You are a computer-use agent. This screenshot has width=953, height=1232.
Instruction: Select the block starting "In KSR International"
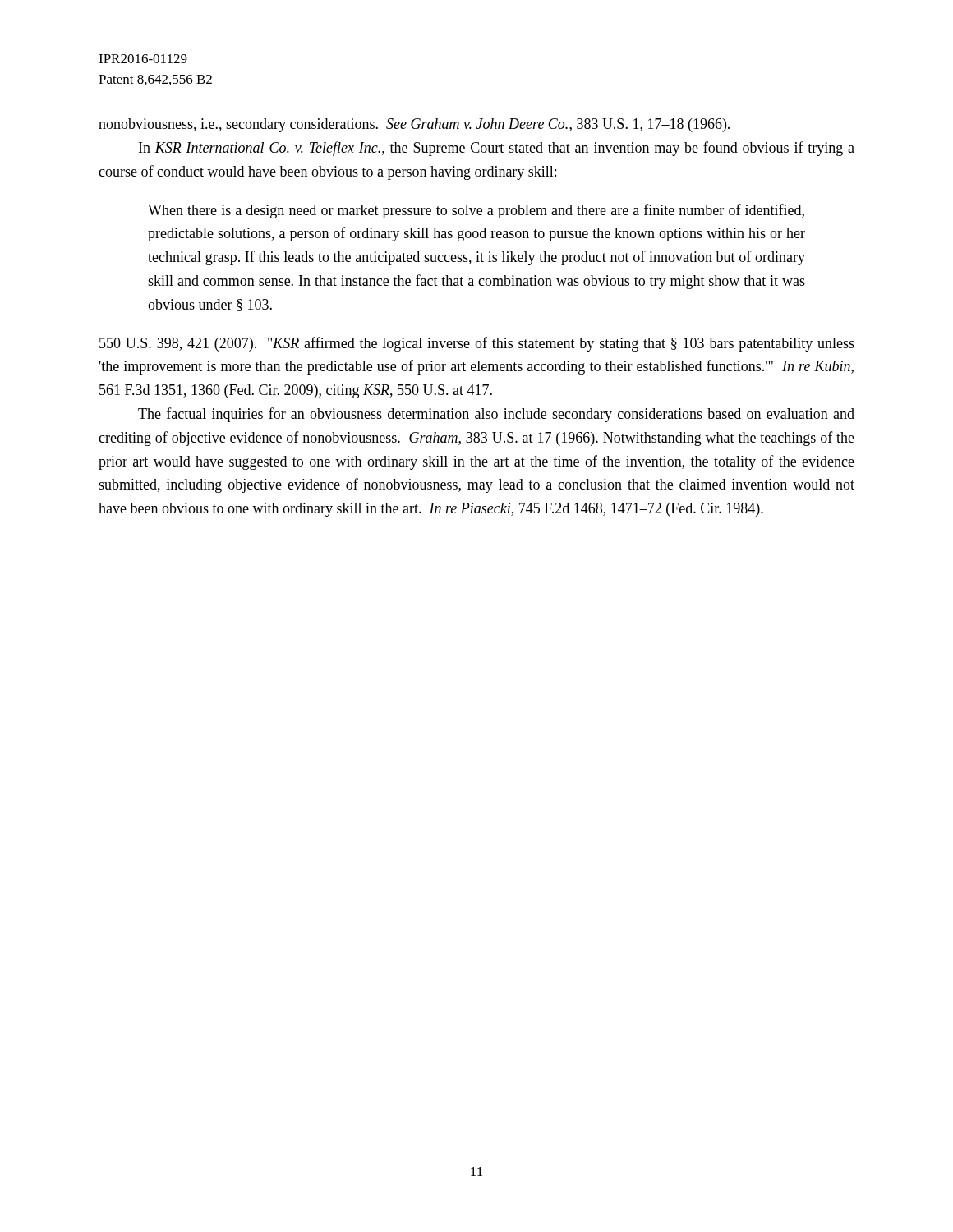(x=476, y=160)
